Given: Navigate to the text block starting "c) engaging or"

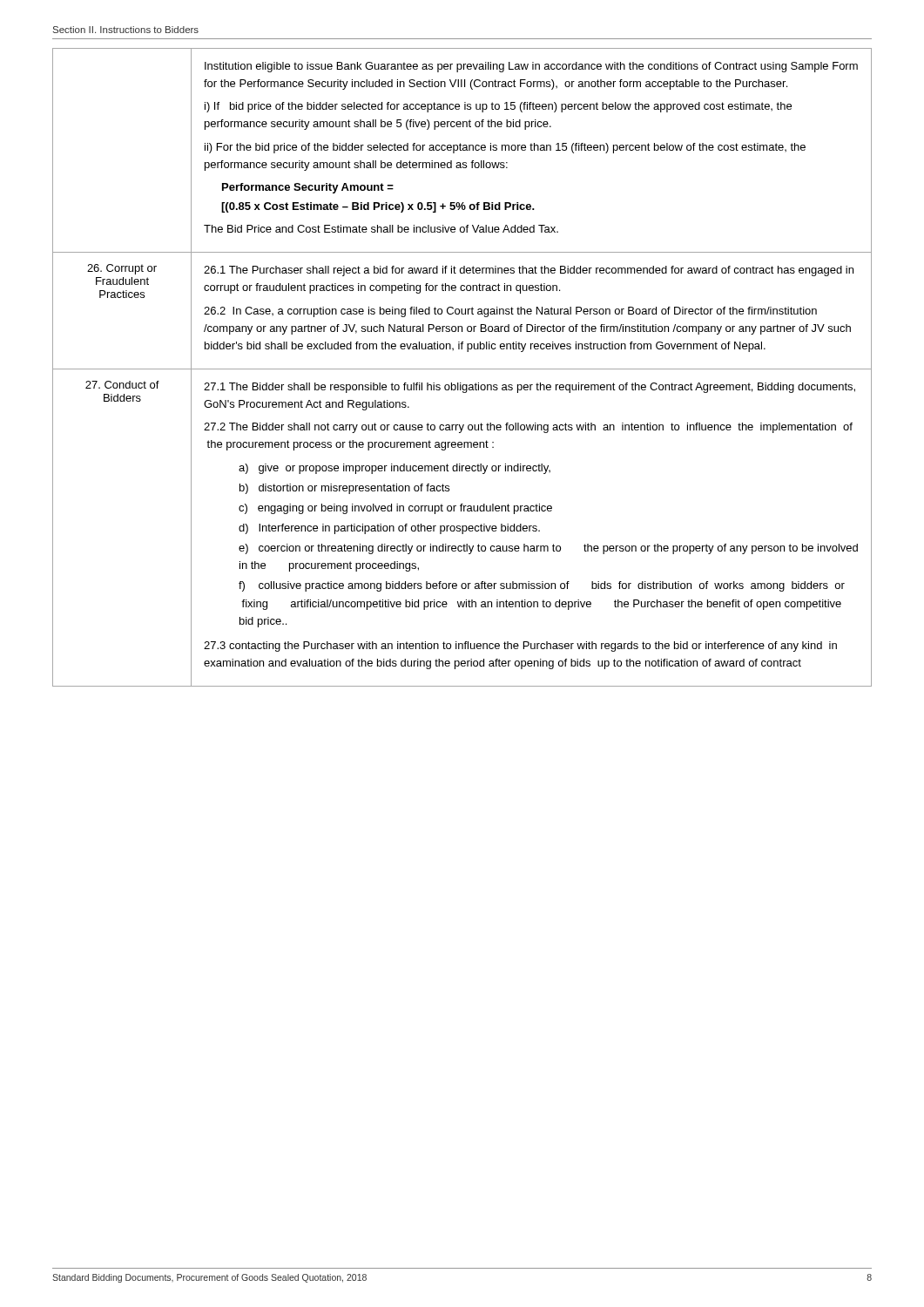Looking at the screenshot, I should [396, 507].
